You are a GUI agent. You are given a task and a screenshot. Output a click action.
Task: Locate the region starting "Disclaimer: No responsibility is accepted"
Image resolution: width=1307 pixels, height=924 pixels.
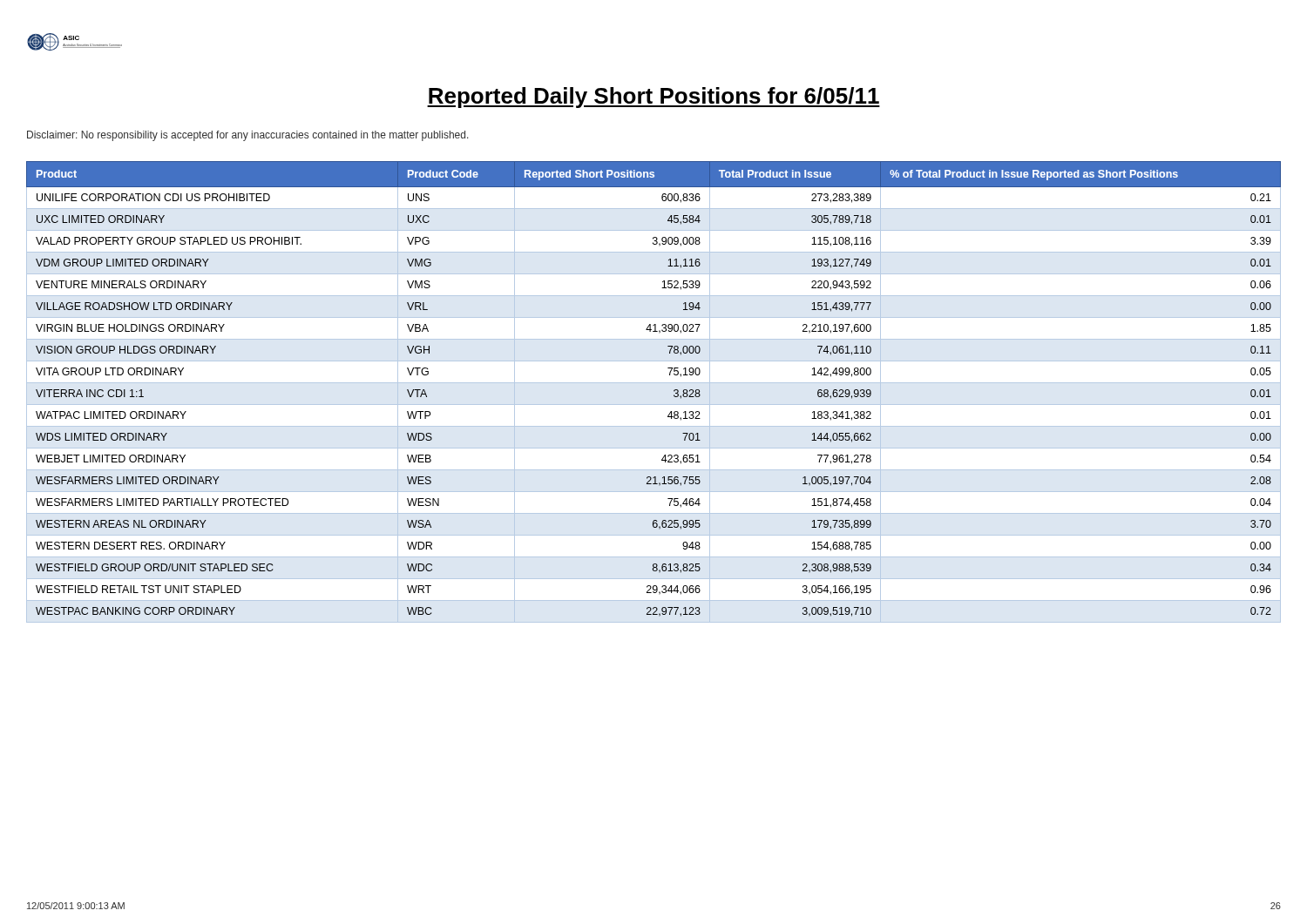pos(248,135)
